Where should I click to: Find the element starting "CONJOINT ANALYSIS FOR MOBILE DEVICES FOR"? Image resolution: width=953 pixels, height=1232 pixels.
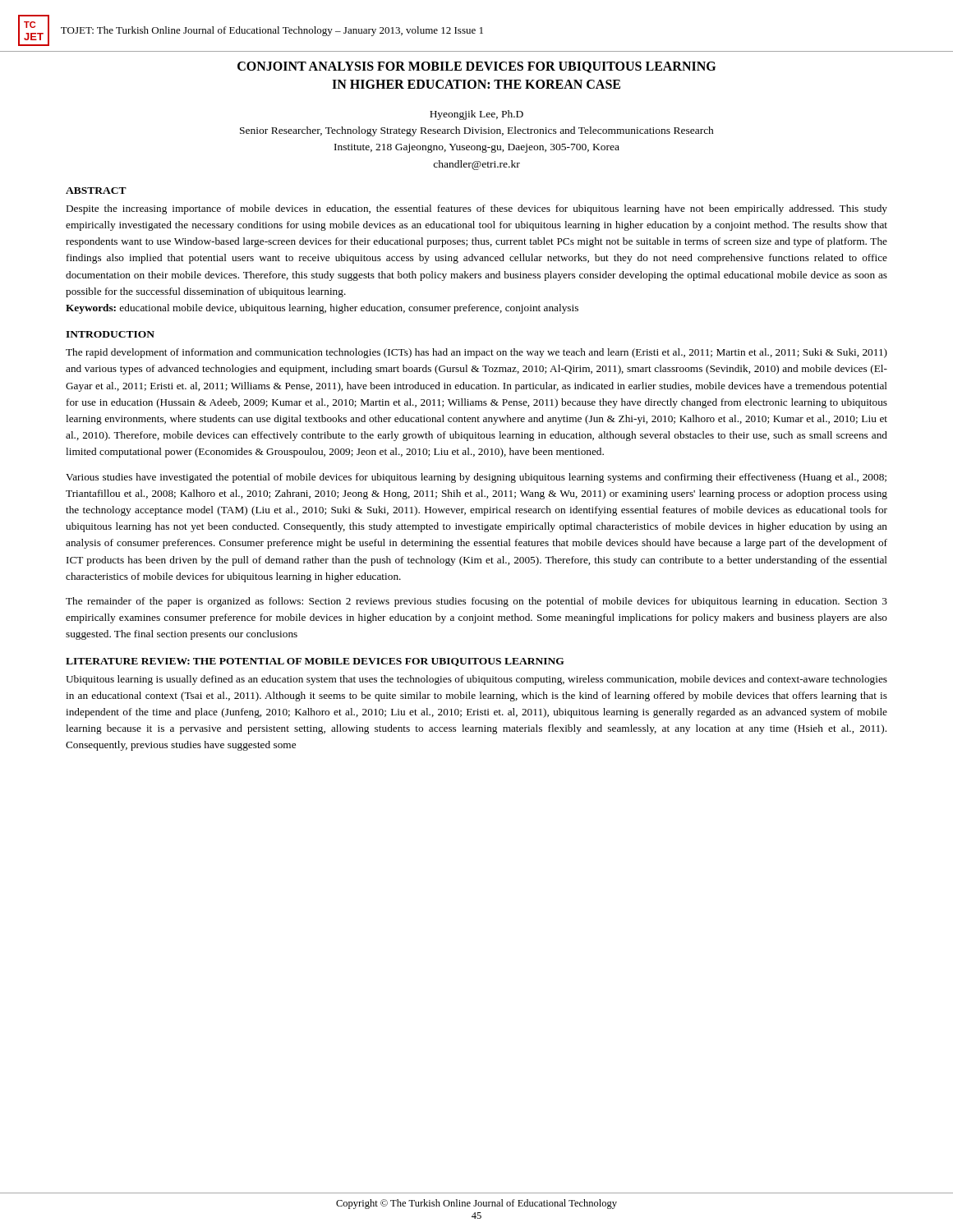476,75
